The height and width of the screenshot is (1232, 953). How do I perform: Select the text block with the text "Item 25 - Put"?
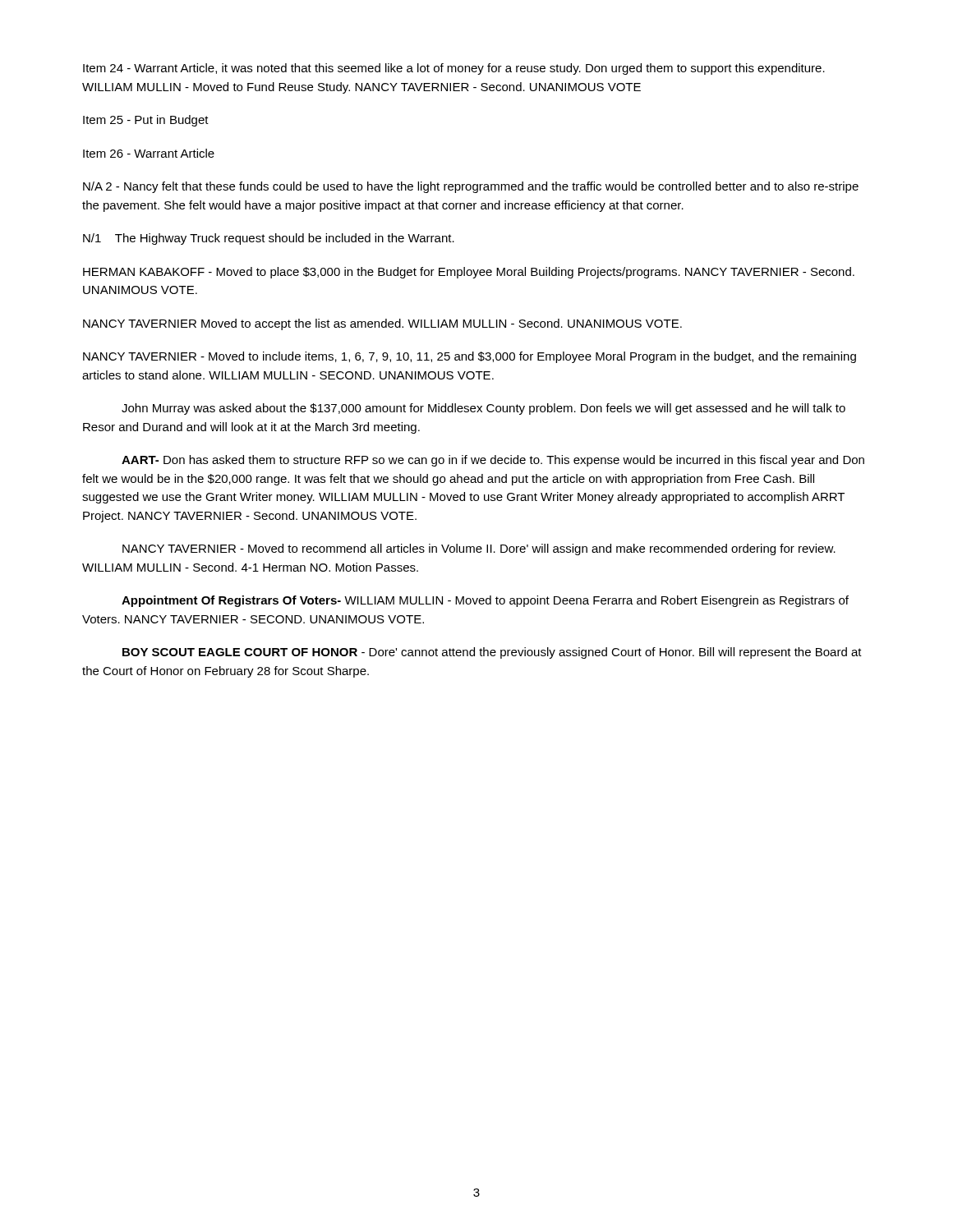(145, 120)
